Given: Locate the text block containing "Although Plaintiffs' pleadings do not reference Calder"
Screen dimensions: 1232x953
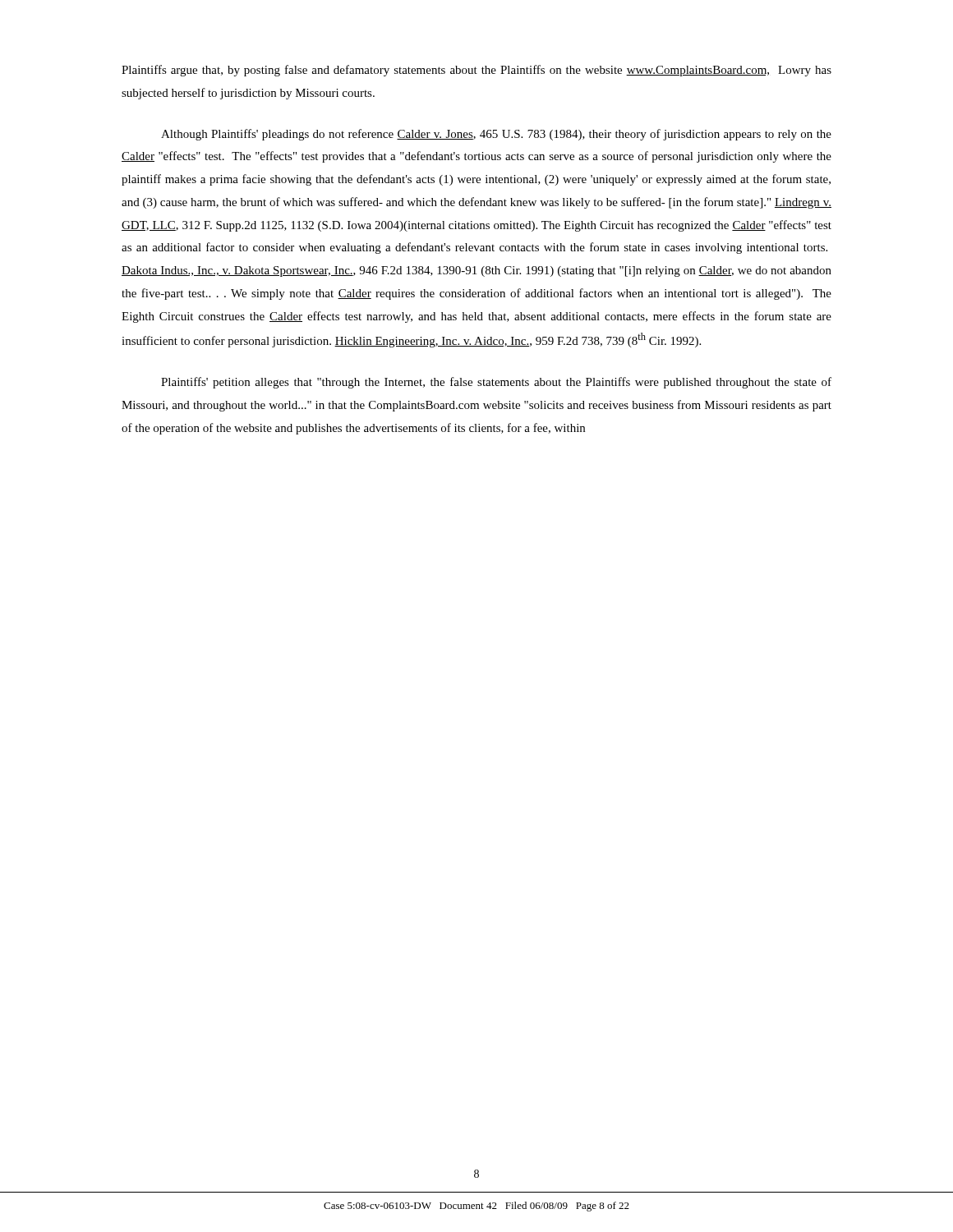Looking at the screenshot, I should click(476, 237).
